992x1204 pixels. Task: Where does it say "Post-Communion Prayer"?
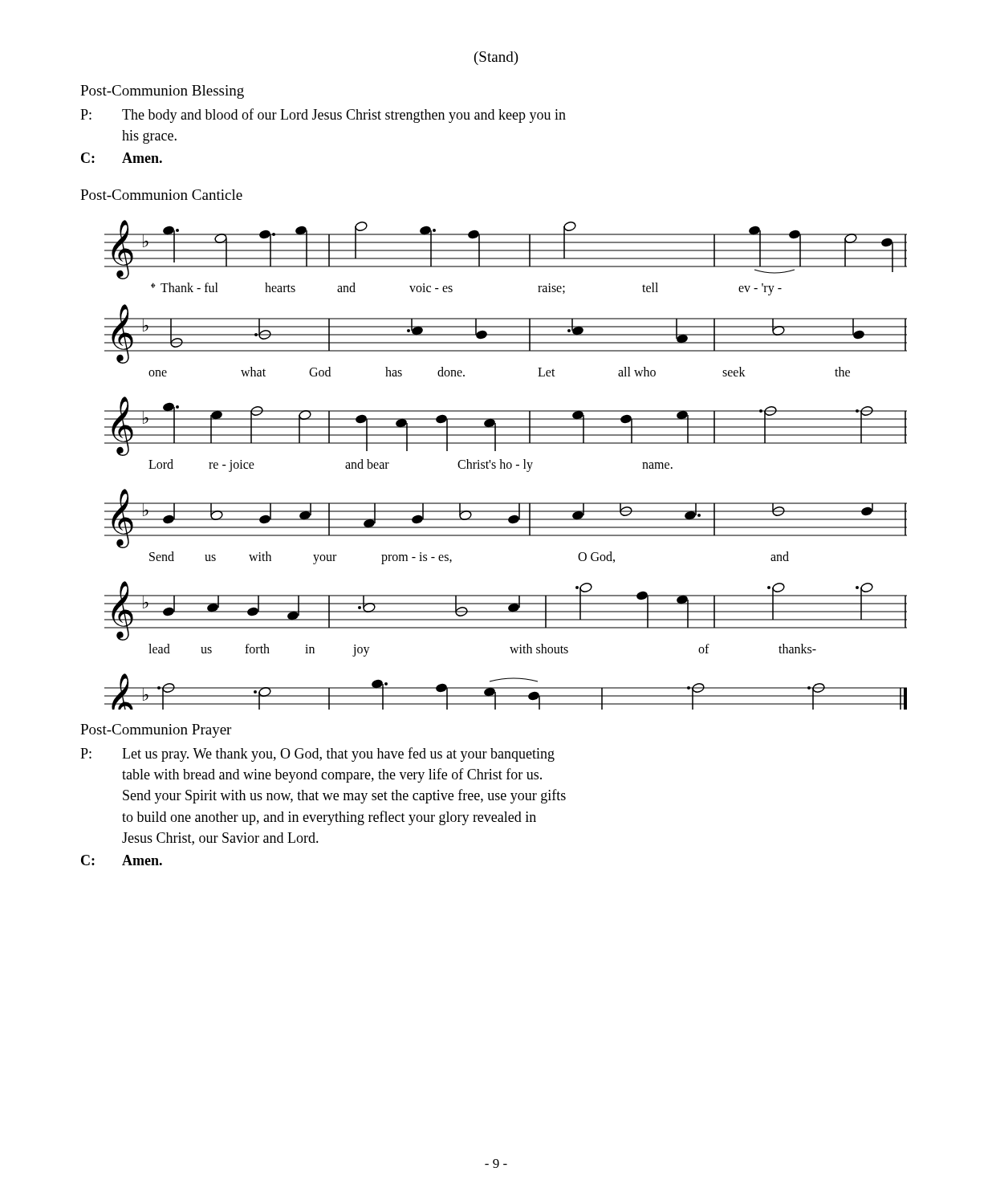[156, 730]
